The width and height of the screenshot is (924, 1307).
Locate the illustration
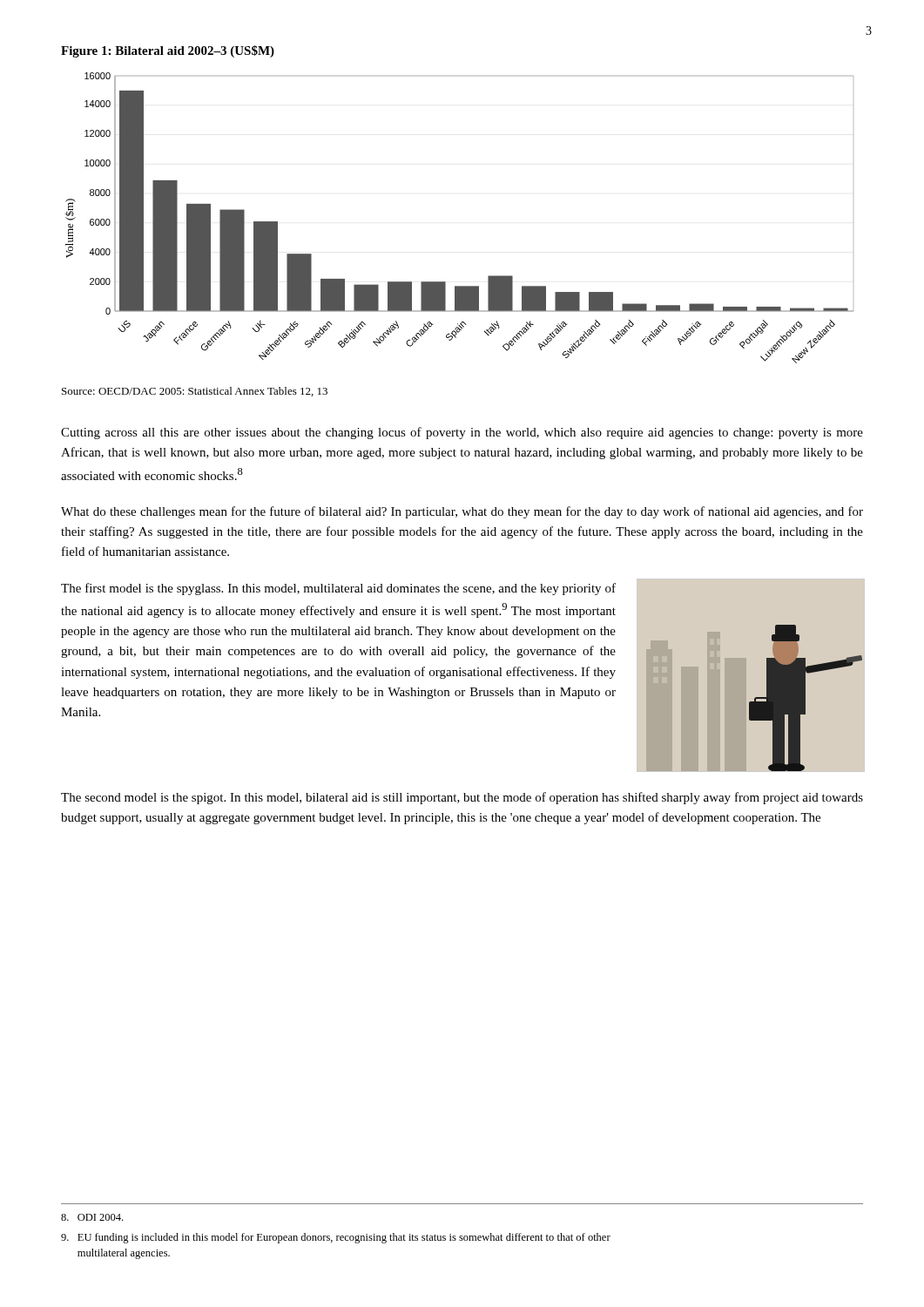pyautogui.click(x=750, y=675)
